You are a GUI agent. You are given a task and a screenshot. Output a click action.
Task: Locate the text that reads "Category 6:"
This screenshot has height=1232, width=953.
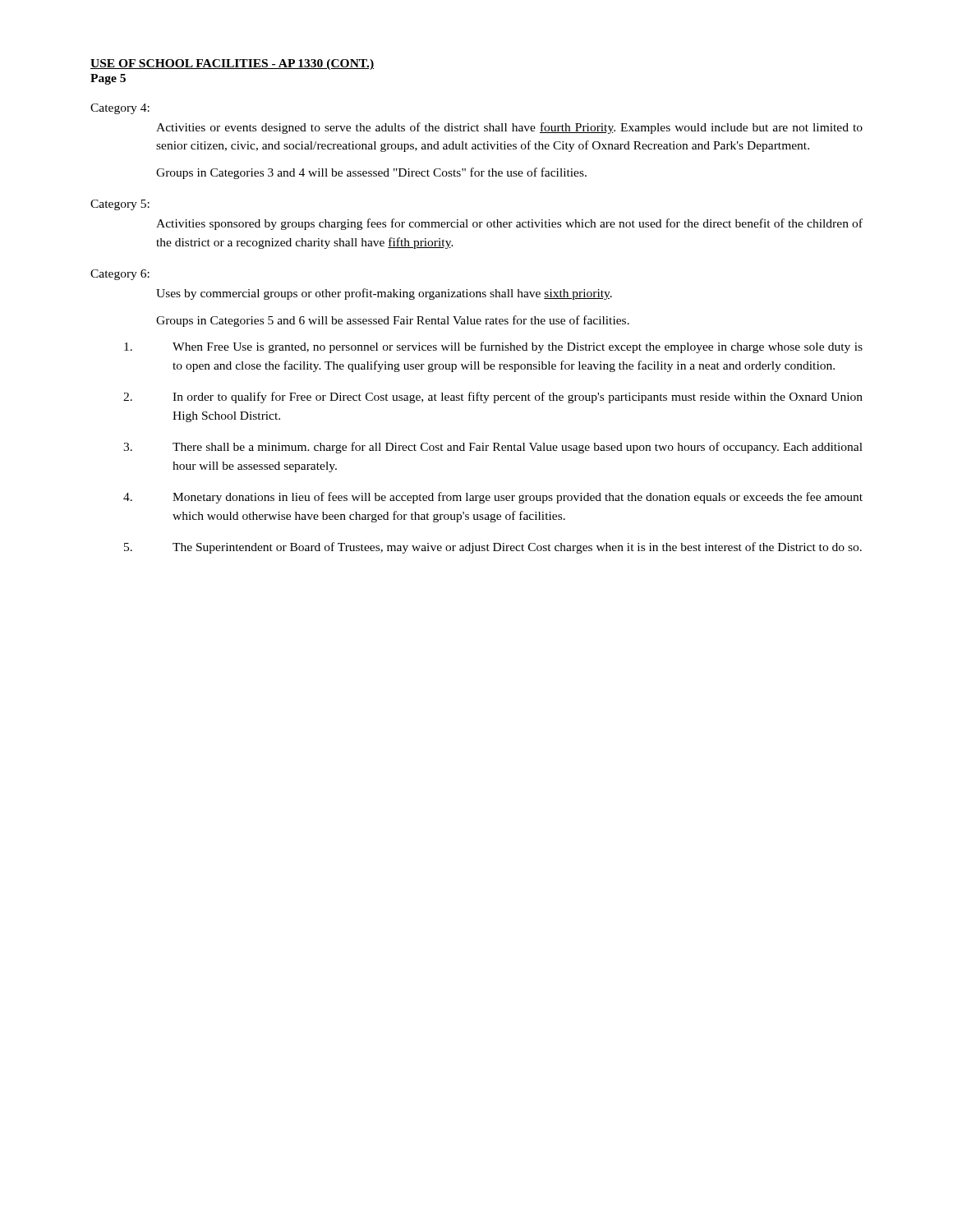pos(120,273)
